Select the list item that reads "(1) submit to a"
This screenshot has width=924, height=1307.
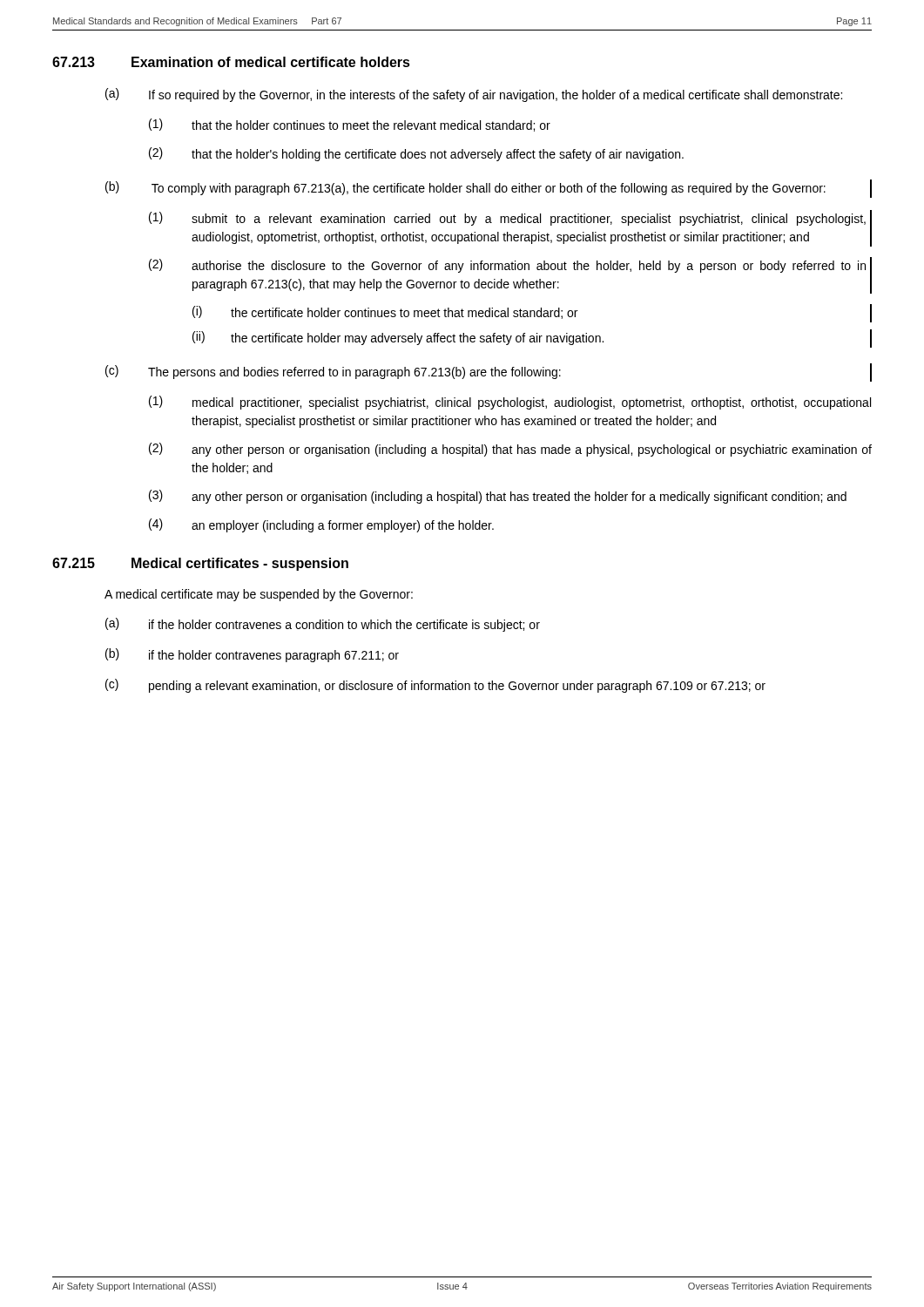click(510, 228)
